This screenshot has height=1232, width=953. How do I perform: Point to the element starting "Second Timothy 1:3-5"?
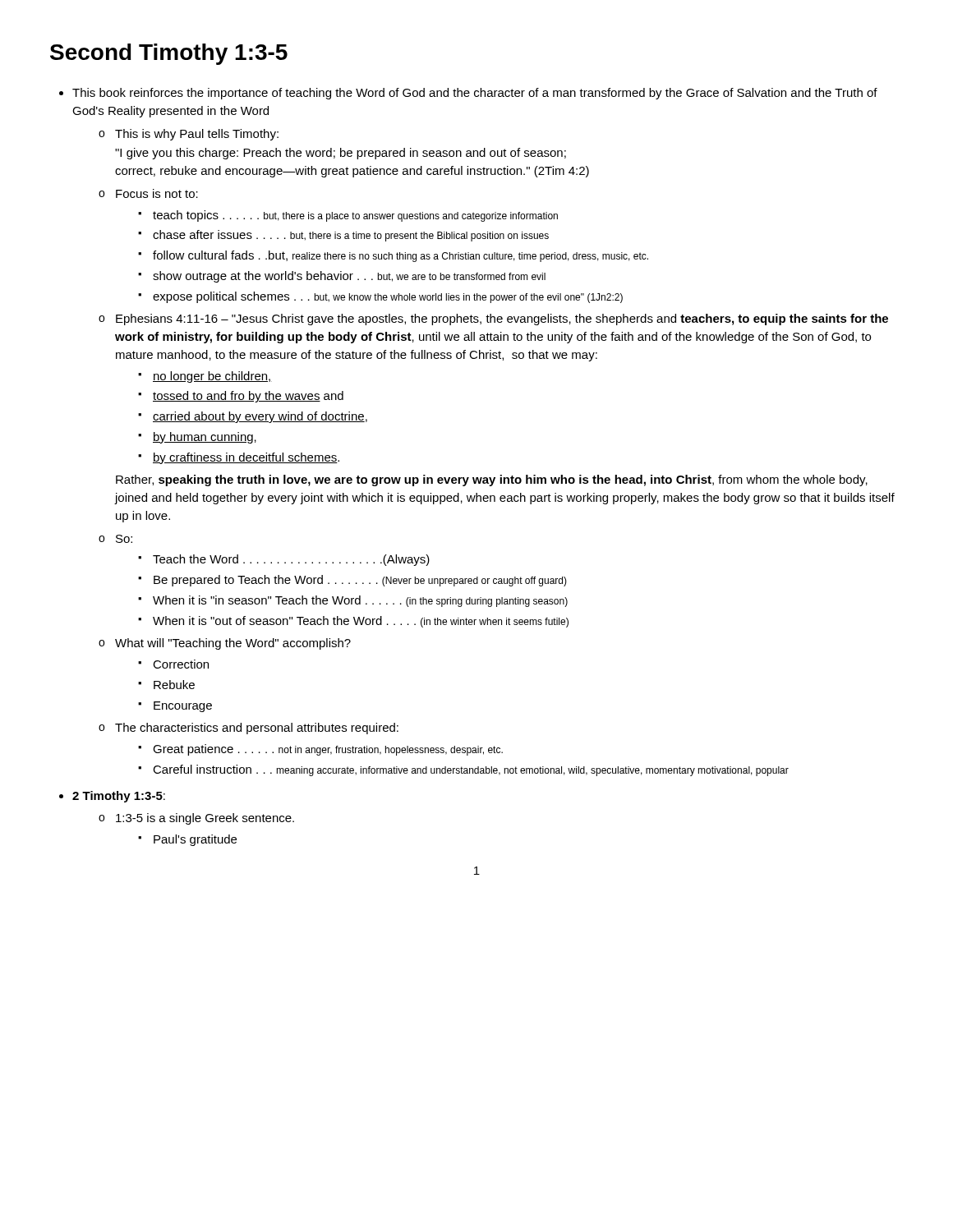pos(169,54)
